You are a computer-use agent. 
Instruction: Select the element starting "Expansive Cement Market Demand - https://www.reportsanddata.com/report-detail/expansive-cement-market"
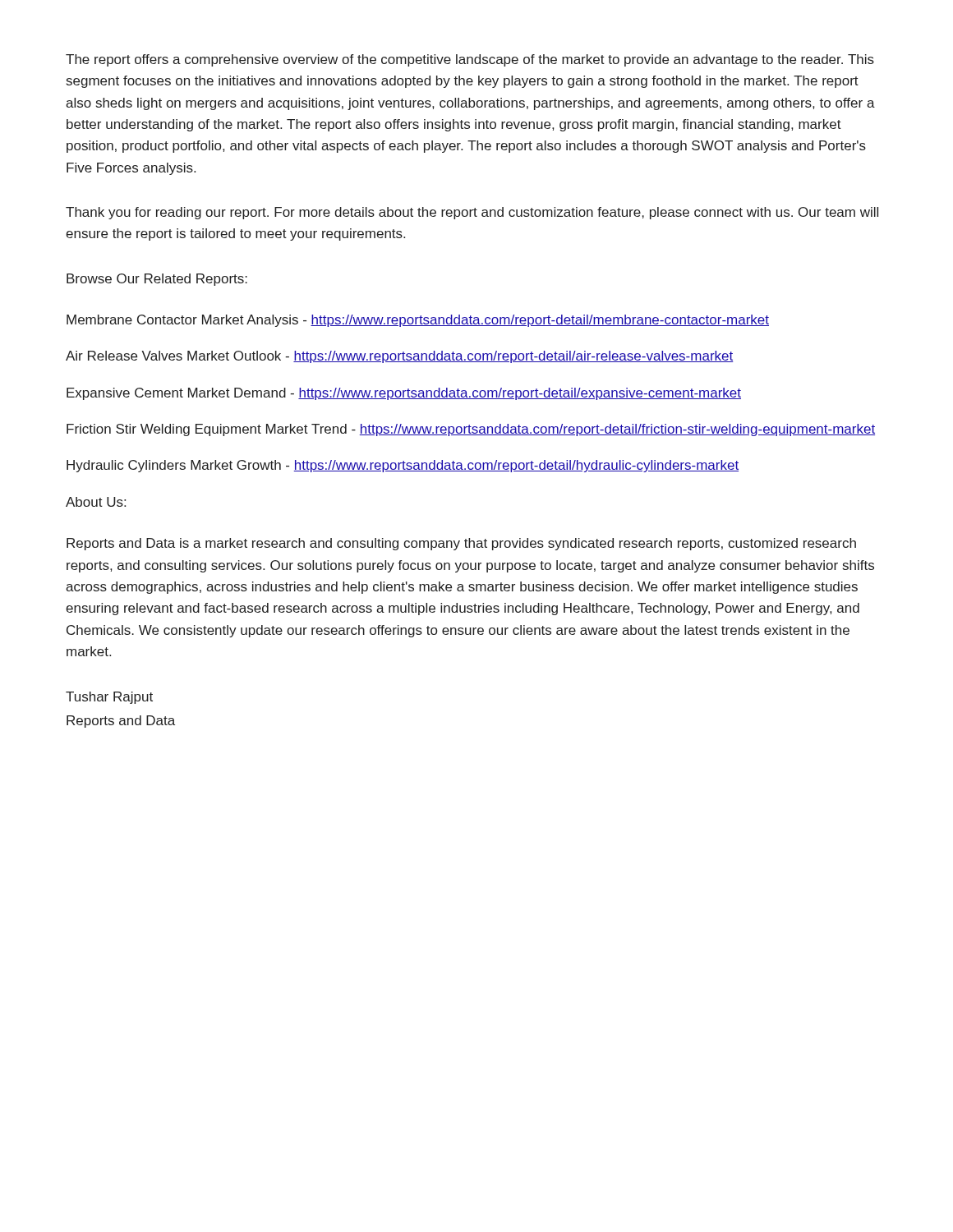pos(403,393)
